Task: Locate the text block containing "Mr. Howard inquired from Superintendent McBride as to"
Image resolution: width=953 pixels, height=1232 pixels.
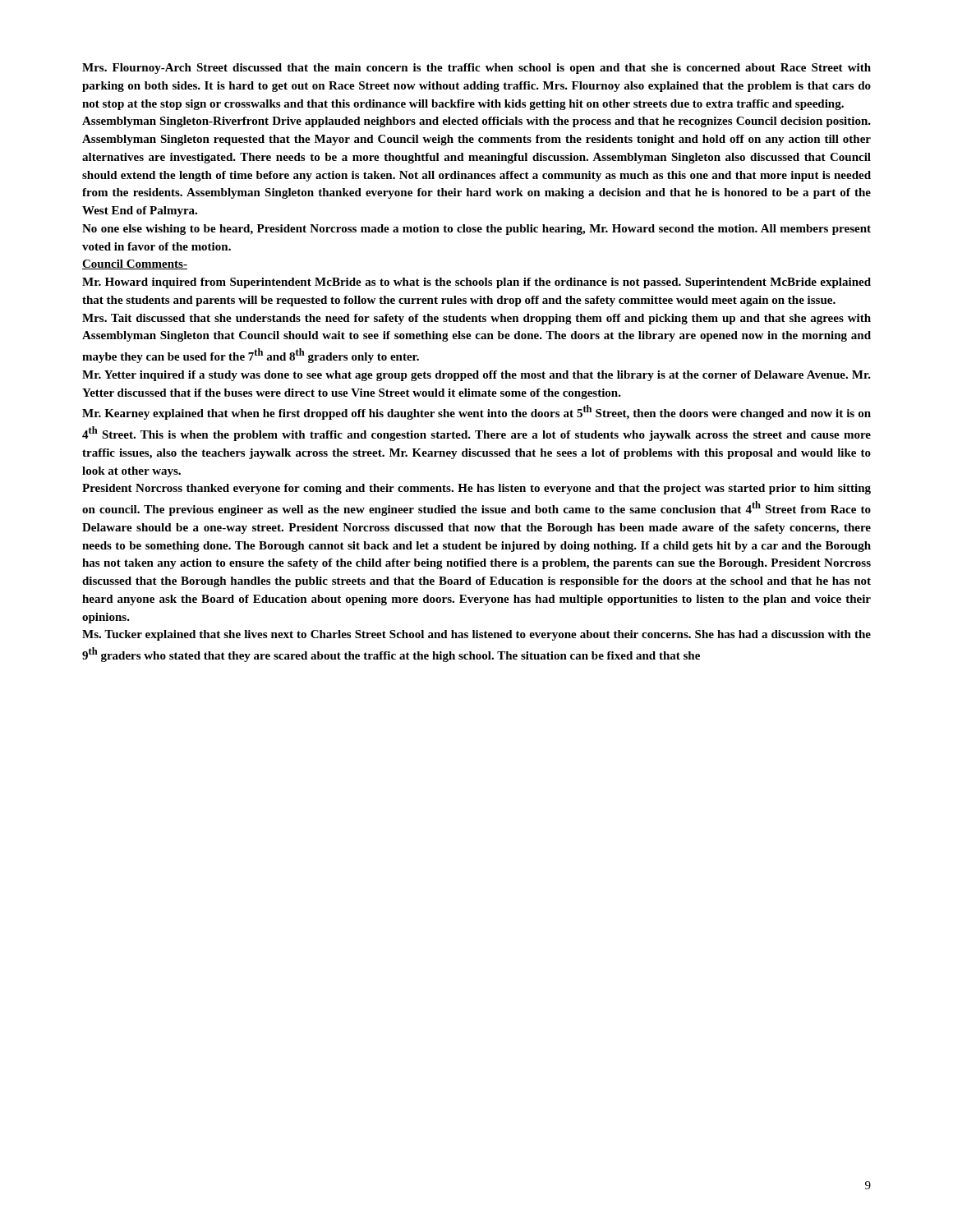Action: click(476, 291)
